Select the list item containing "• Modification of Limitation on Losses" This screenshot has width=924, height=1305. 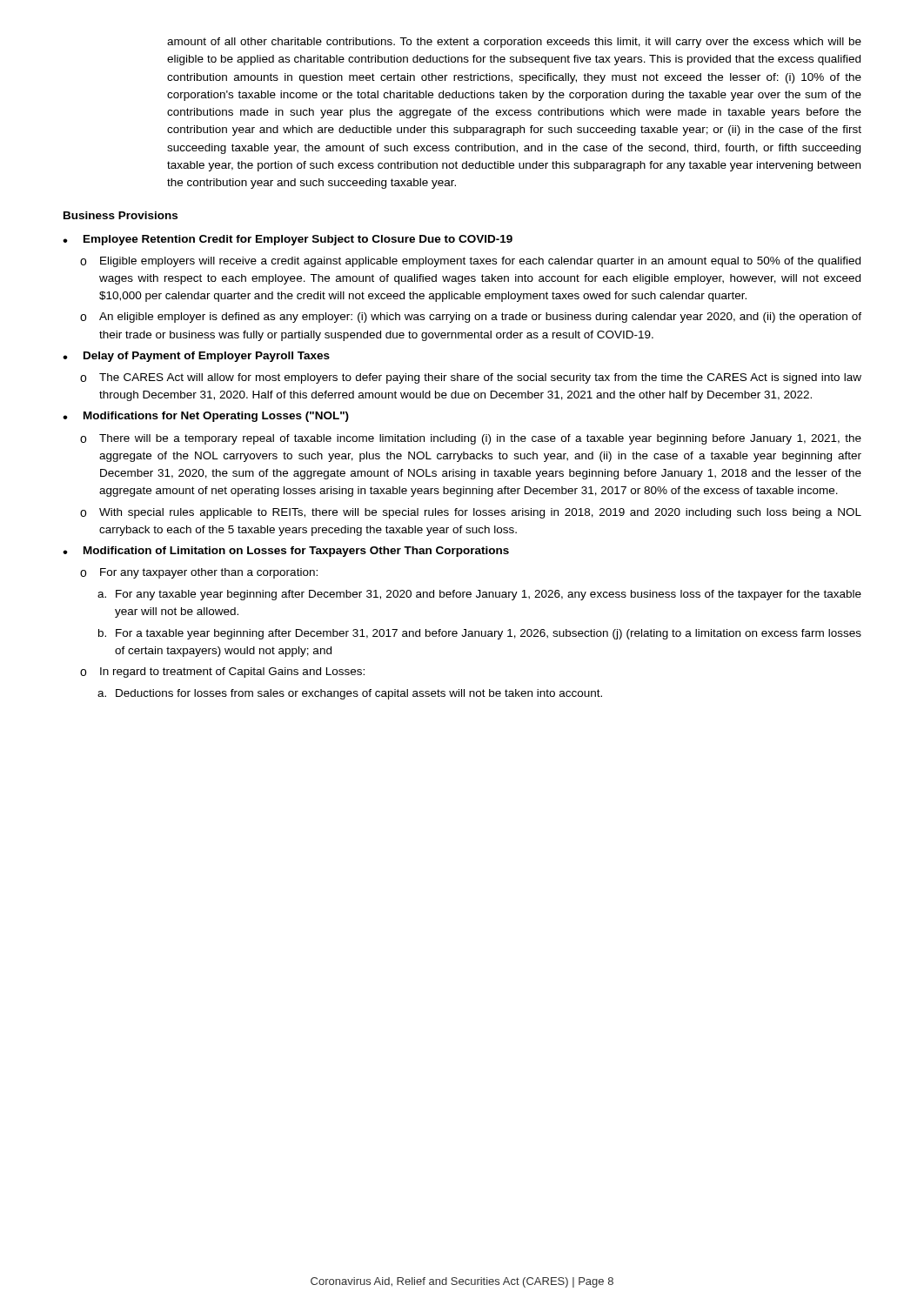tap(462, 552)
